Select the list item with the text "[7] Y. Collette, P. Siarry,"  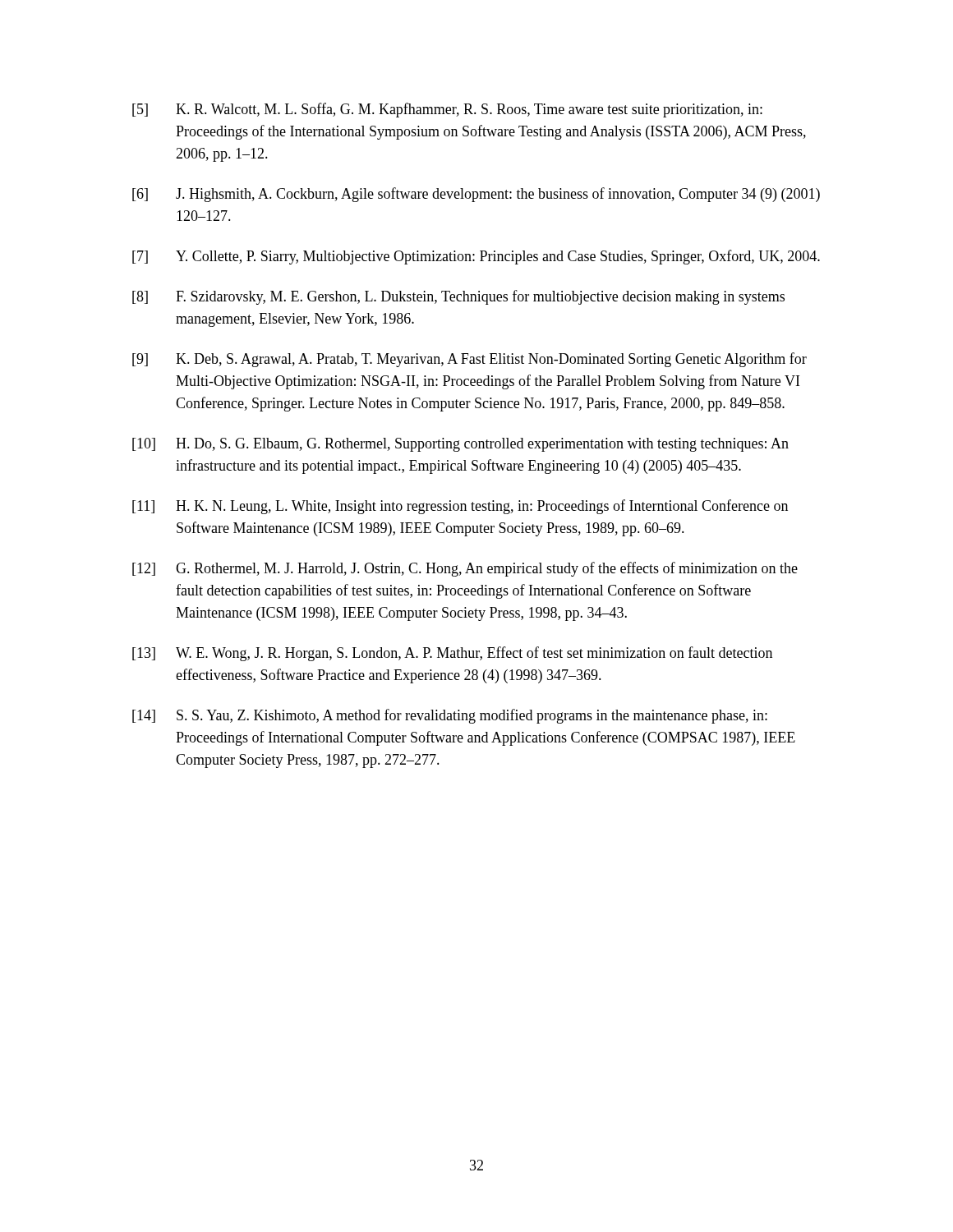[476, 257]
